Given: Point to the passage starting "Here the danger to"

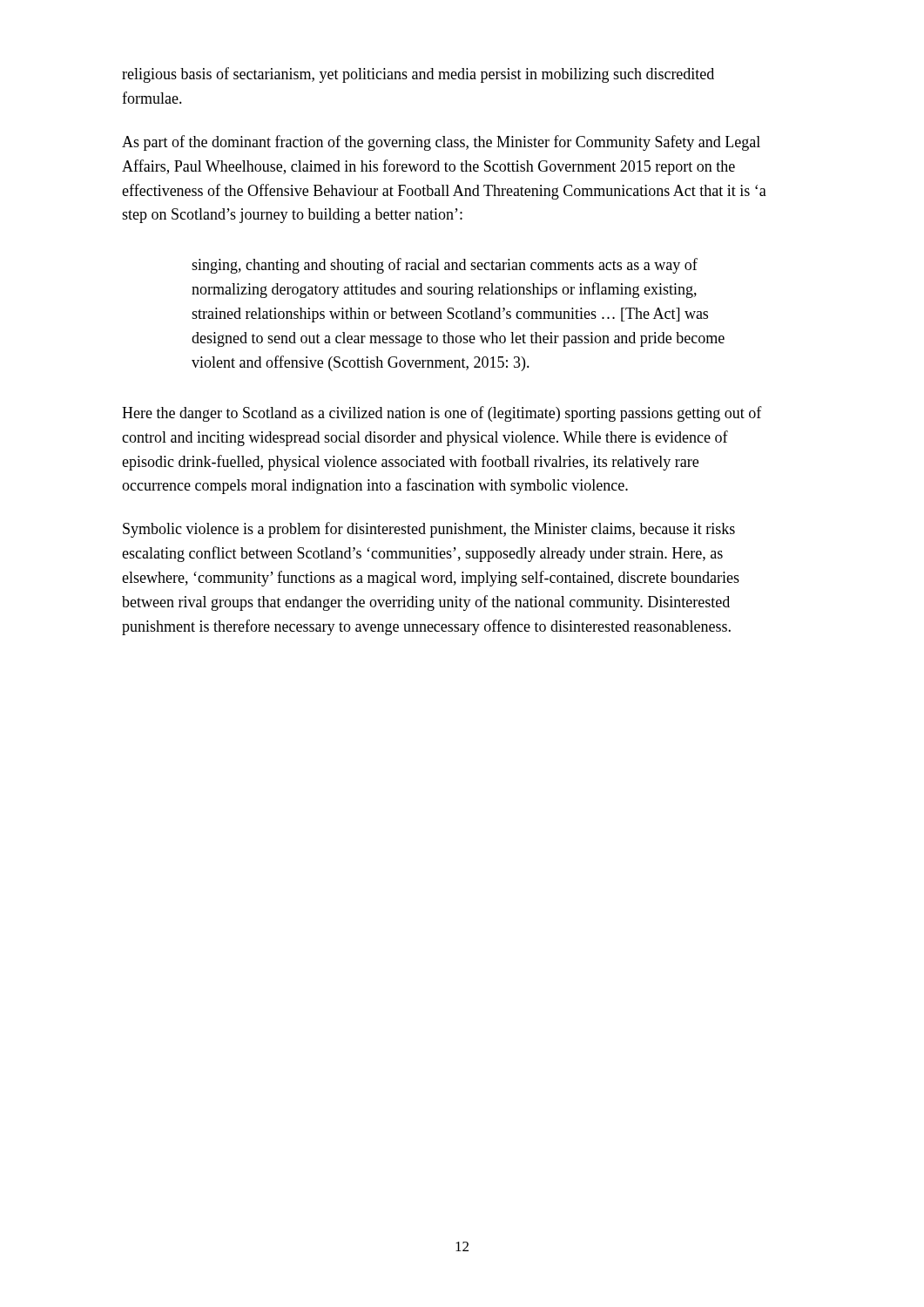Looking at the screenshot, I should [x=442, y=449].
